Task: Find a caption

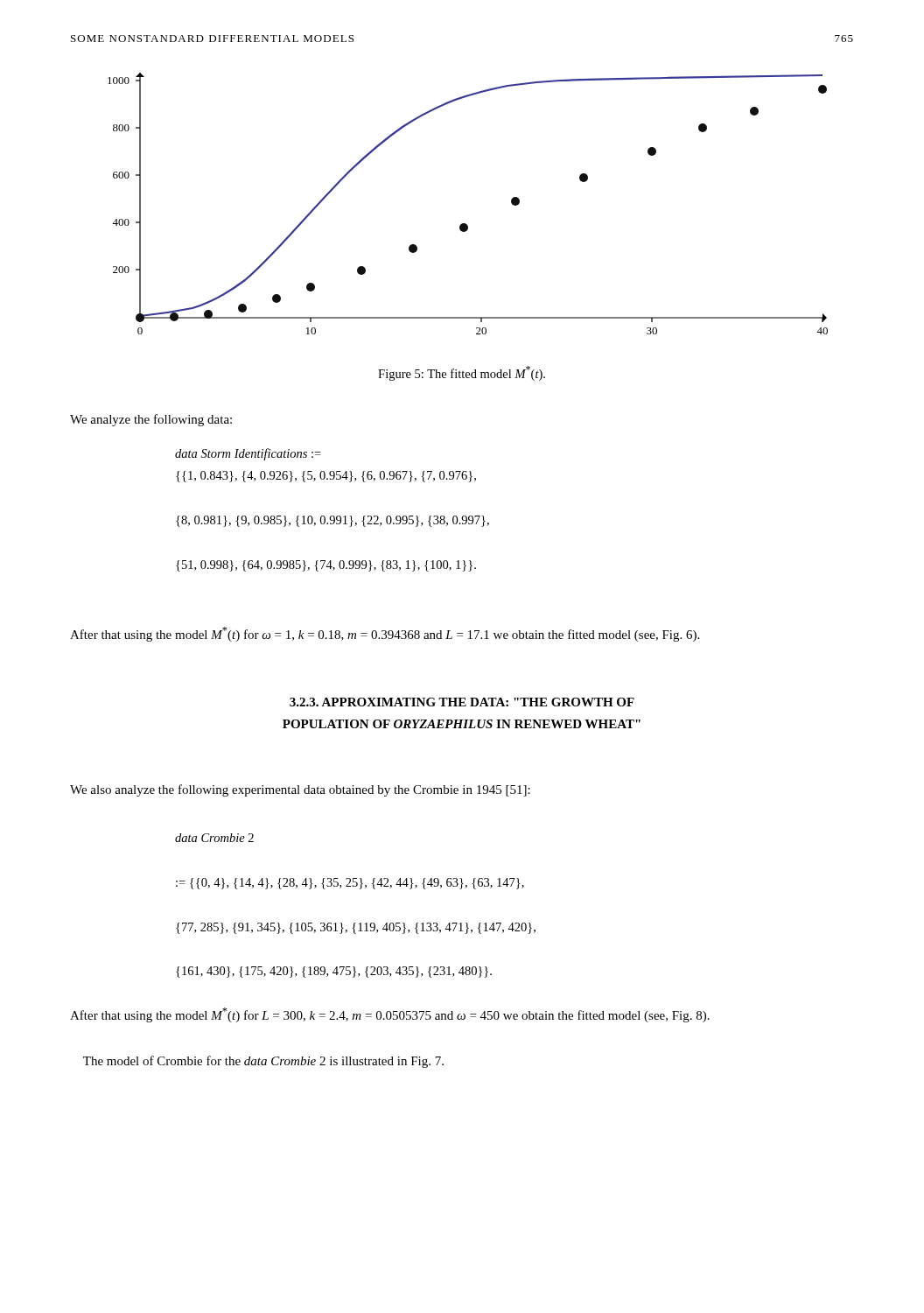Action: point(462,372)
